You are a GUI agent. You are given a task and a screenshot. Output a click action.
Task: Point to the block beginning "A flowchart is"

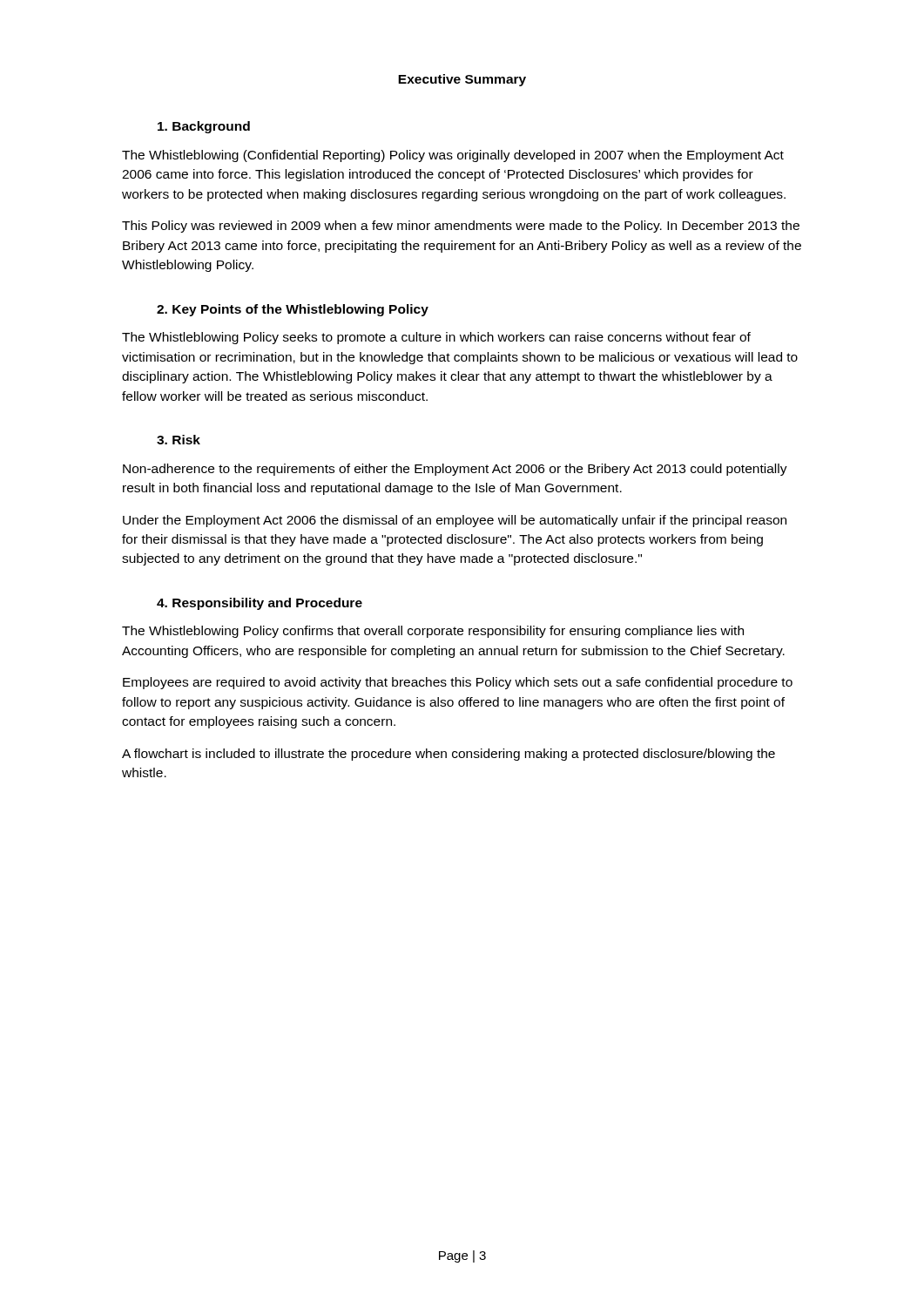[x=449, y=763]
